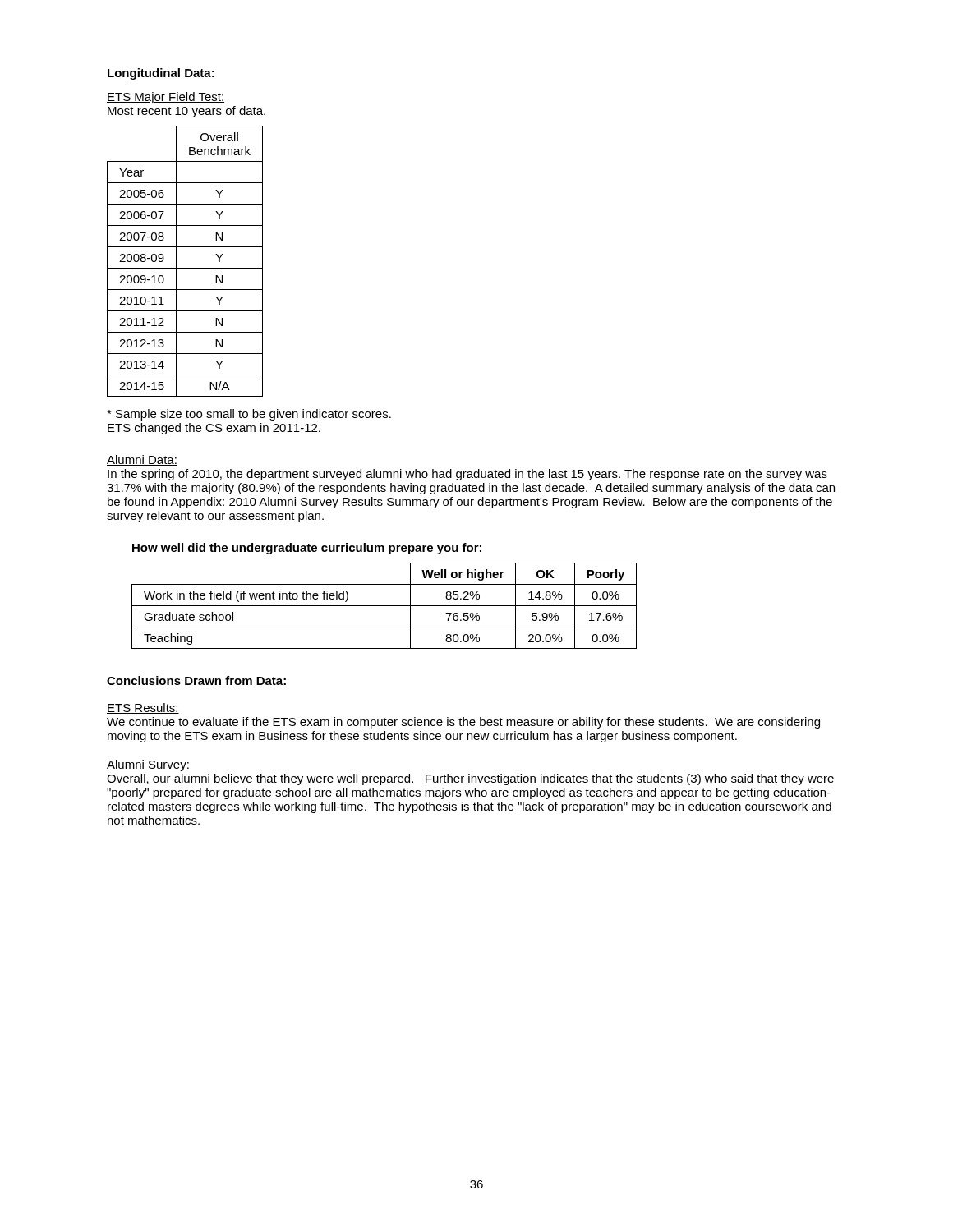This screenshot has width=953, height=1232.
Task: Locate the block of text that opens with "Alumni Data: In"
Action: click(x=471, y=487)
